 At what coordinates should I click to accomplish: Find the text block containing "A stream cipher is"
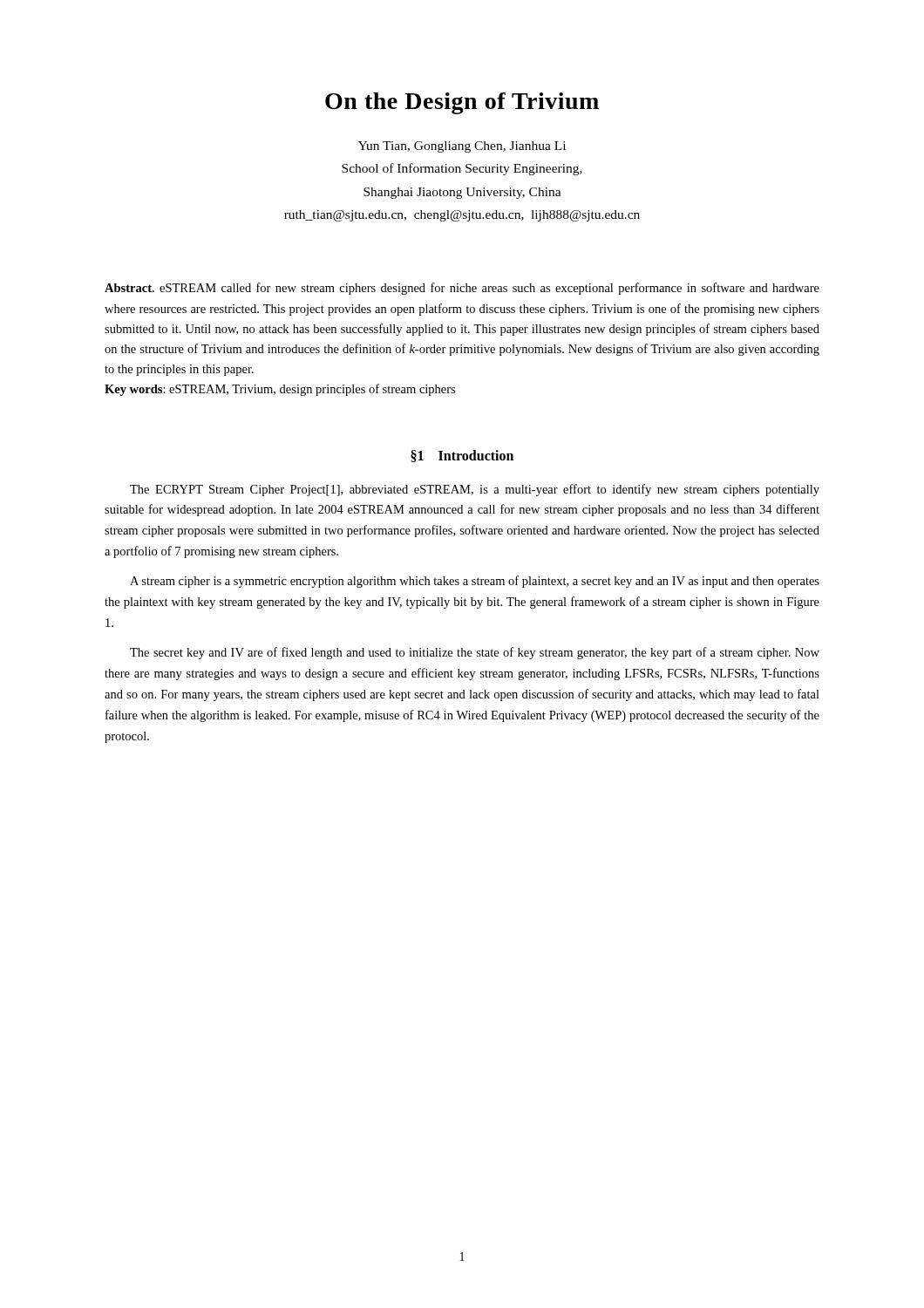pos(462,602)
